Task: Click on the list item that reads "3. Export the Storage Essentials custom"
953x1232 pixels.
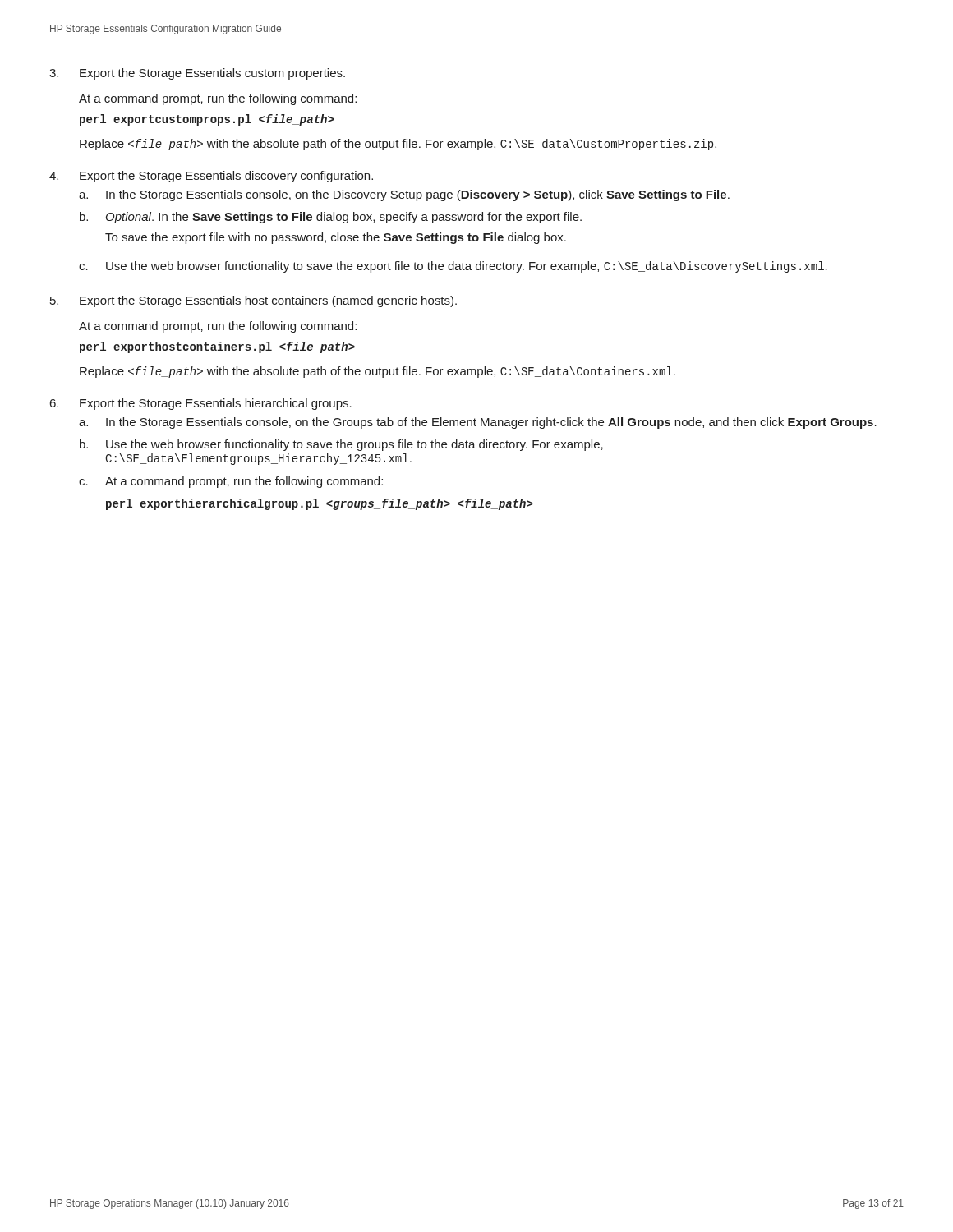Action: click(197, 74)
